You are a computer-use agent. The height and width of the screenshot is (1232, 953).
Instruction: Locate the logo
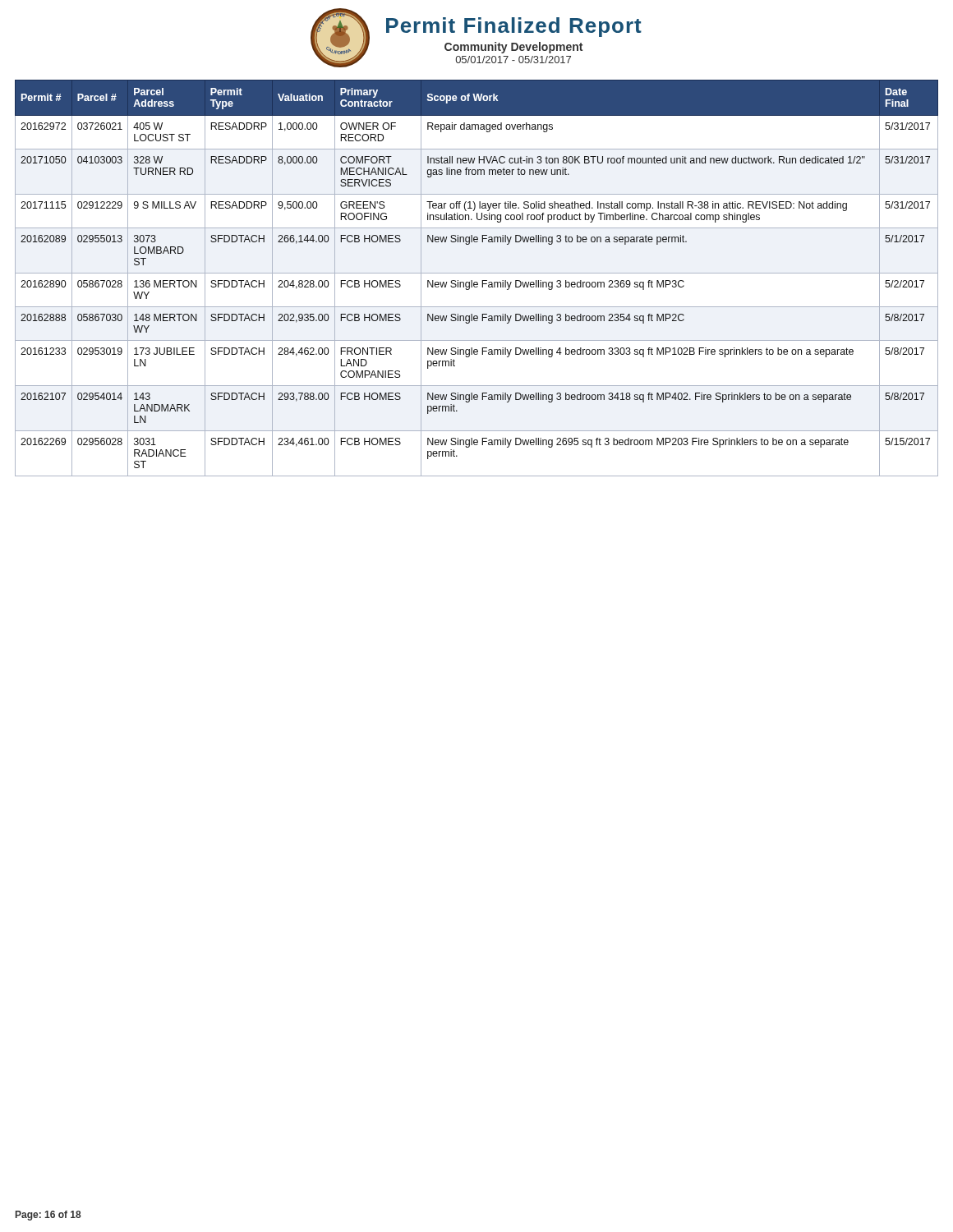coord(348,39)
